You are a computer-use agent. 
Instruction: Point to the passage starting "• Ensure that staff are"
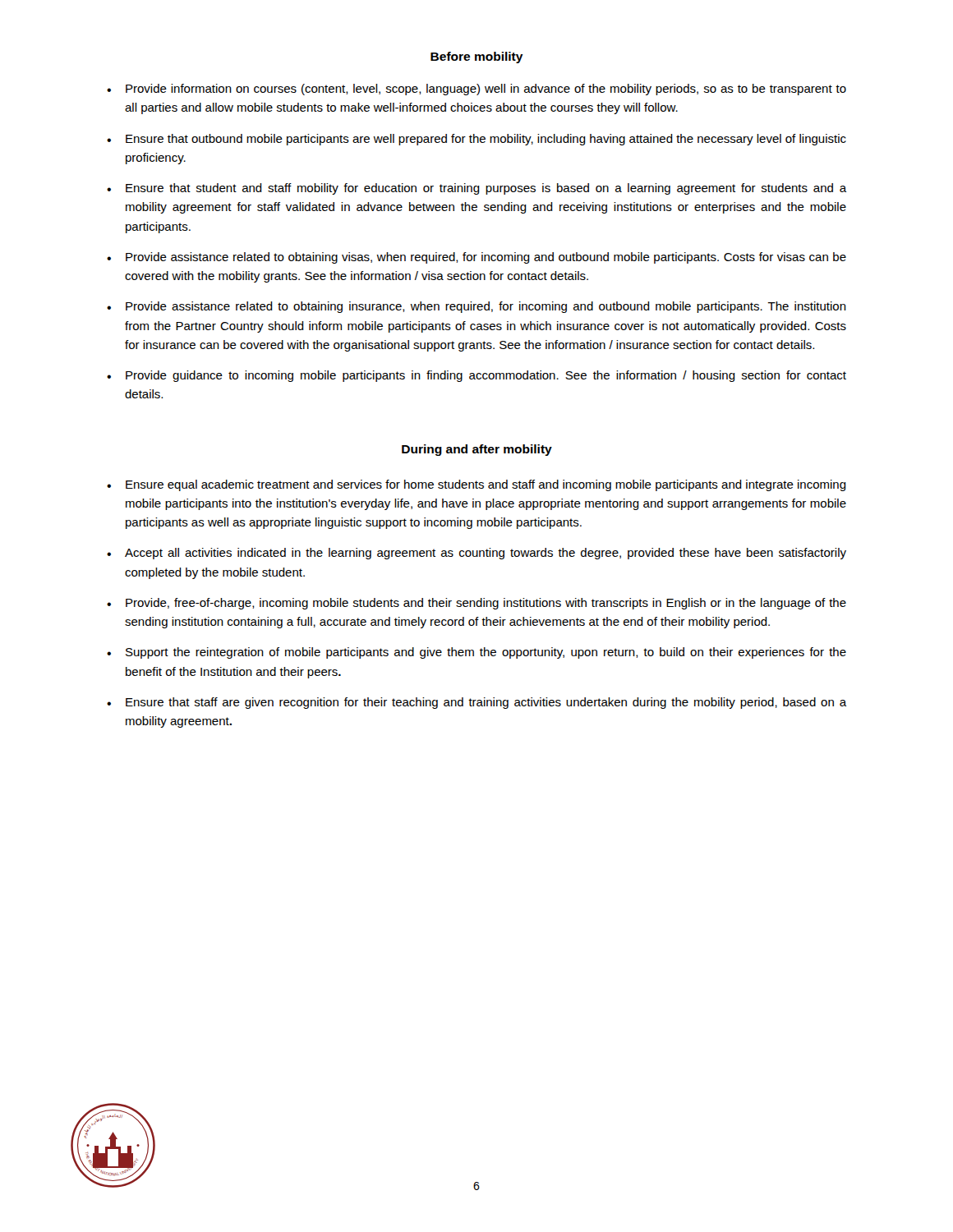[476, 711]
